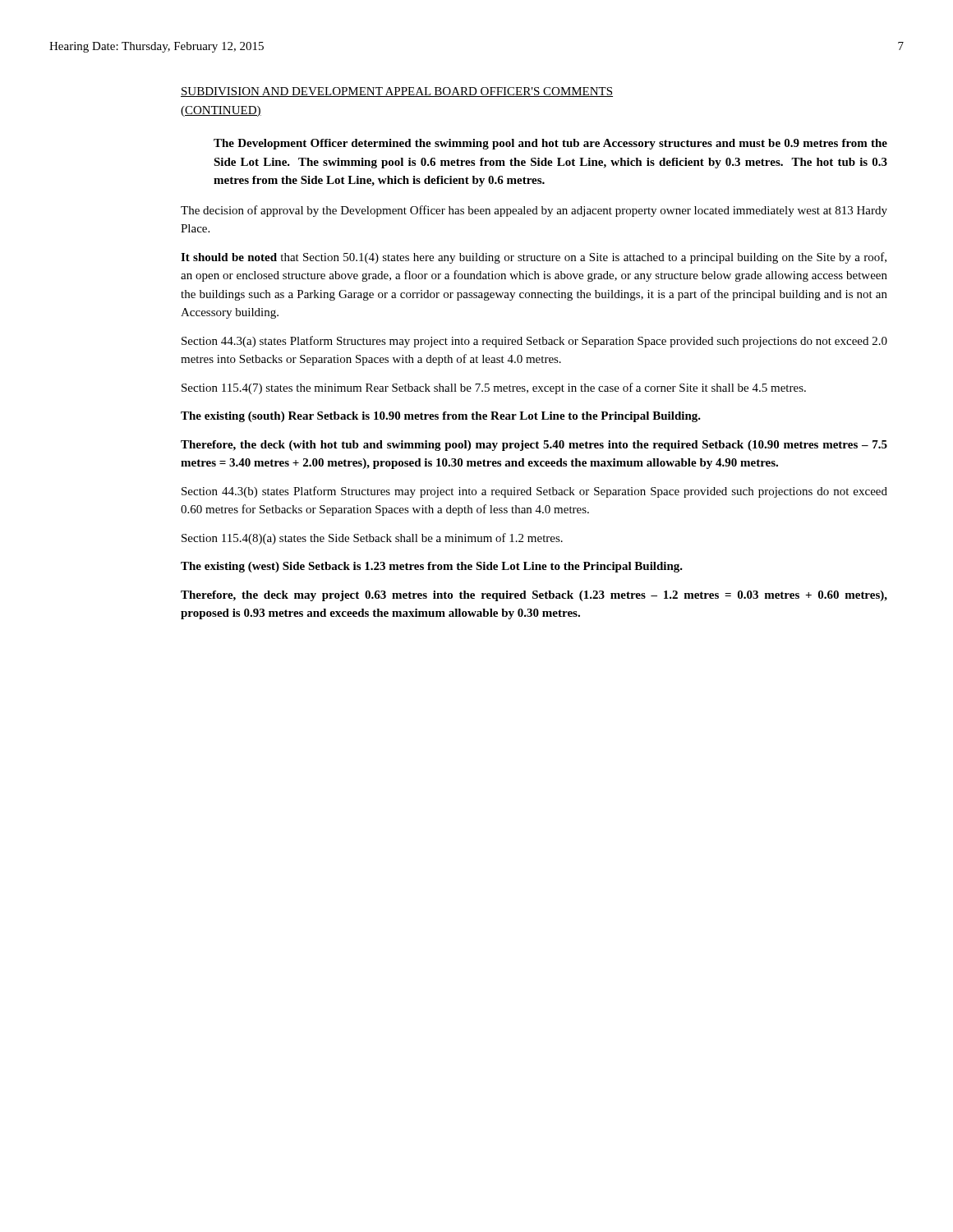
Task: Point to the block beginning "Therefore, the deck may"
Action: click(x=534, y=603)
